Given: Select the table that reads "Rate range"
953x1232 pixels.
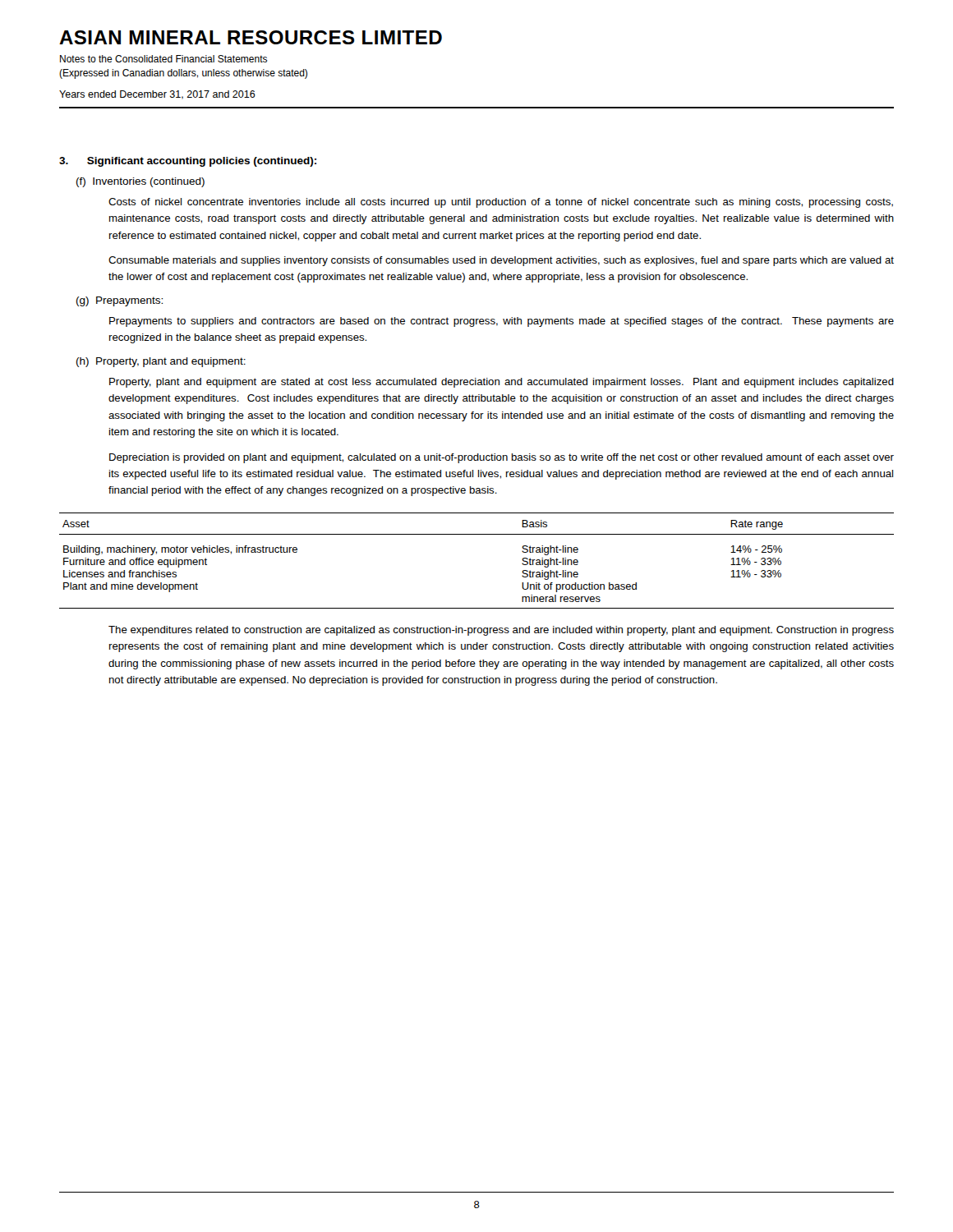Looking at the screenshot, I should click(476, 561).
